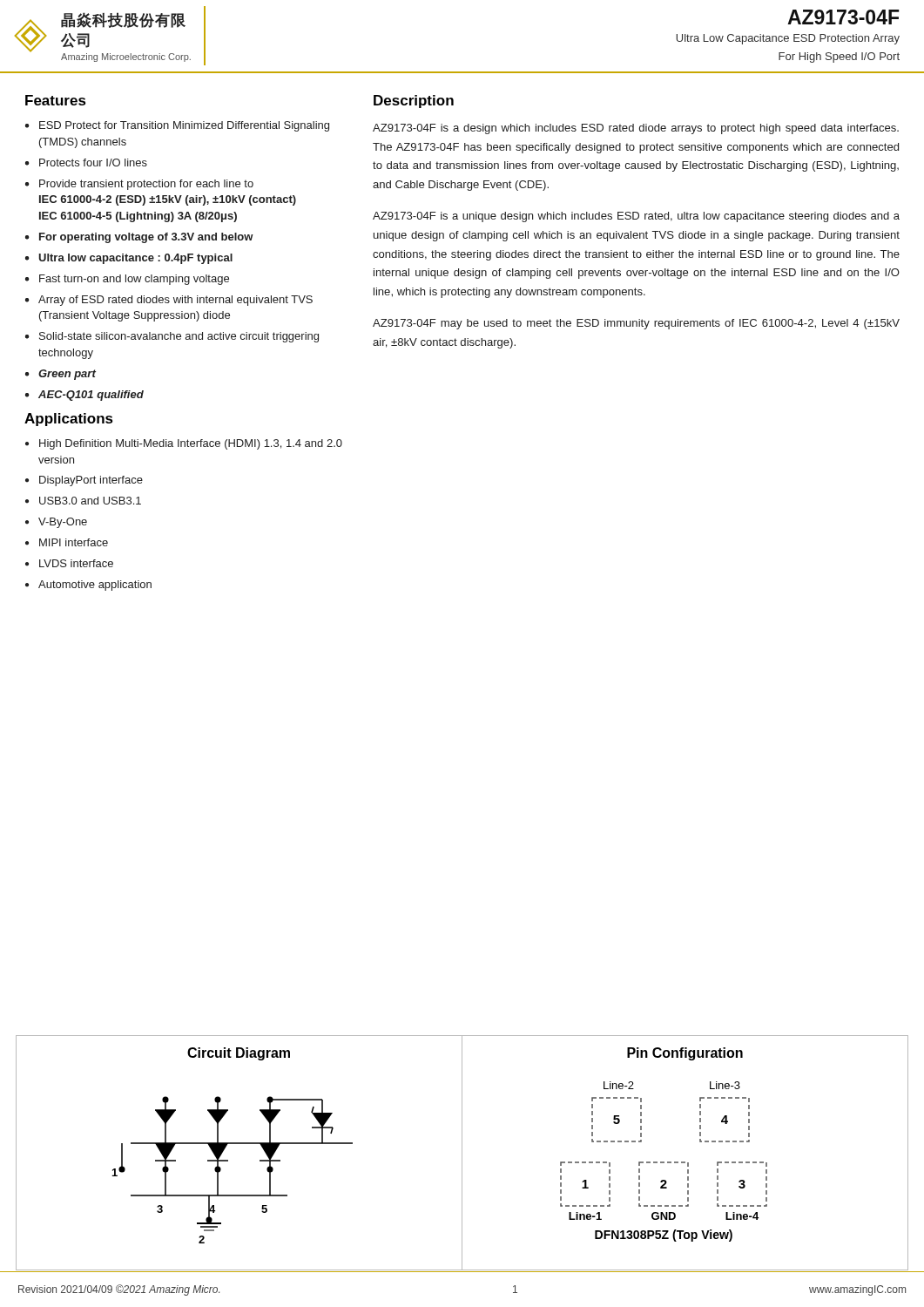Screen dimensions: 1307x924
Task: Select the list item that says "● Array of ESD rated diodes"
Action: [x=169, y=307]
